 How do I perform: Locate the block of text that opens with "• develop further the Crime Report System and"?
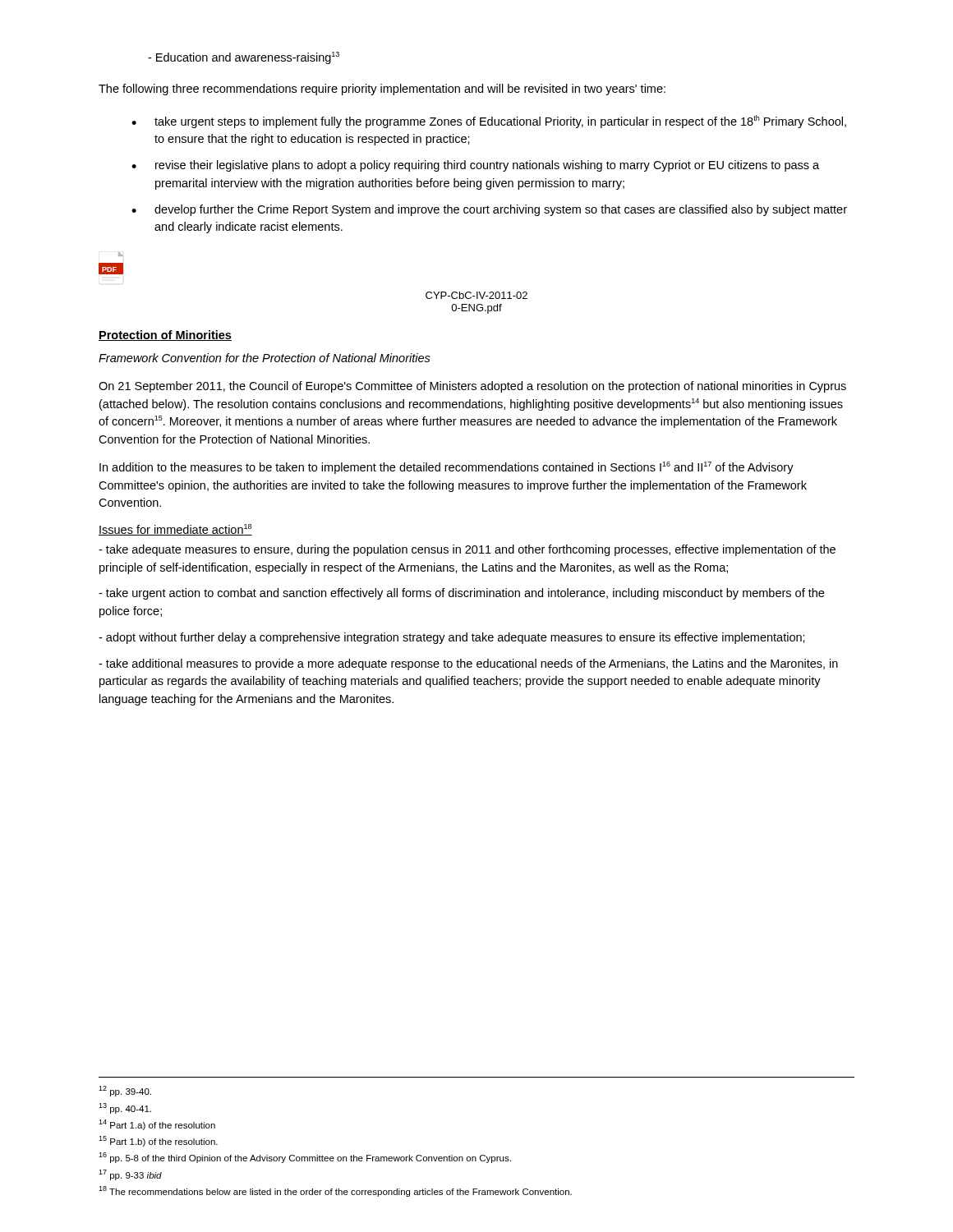[493, 219]
